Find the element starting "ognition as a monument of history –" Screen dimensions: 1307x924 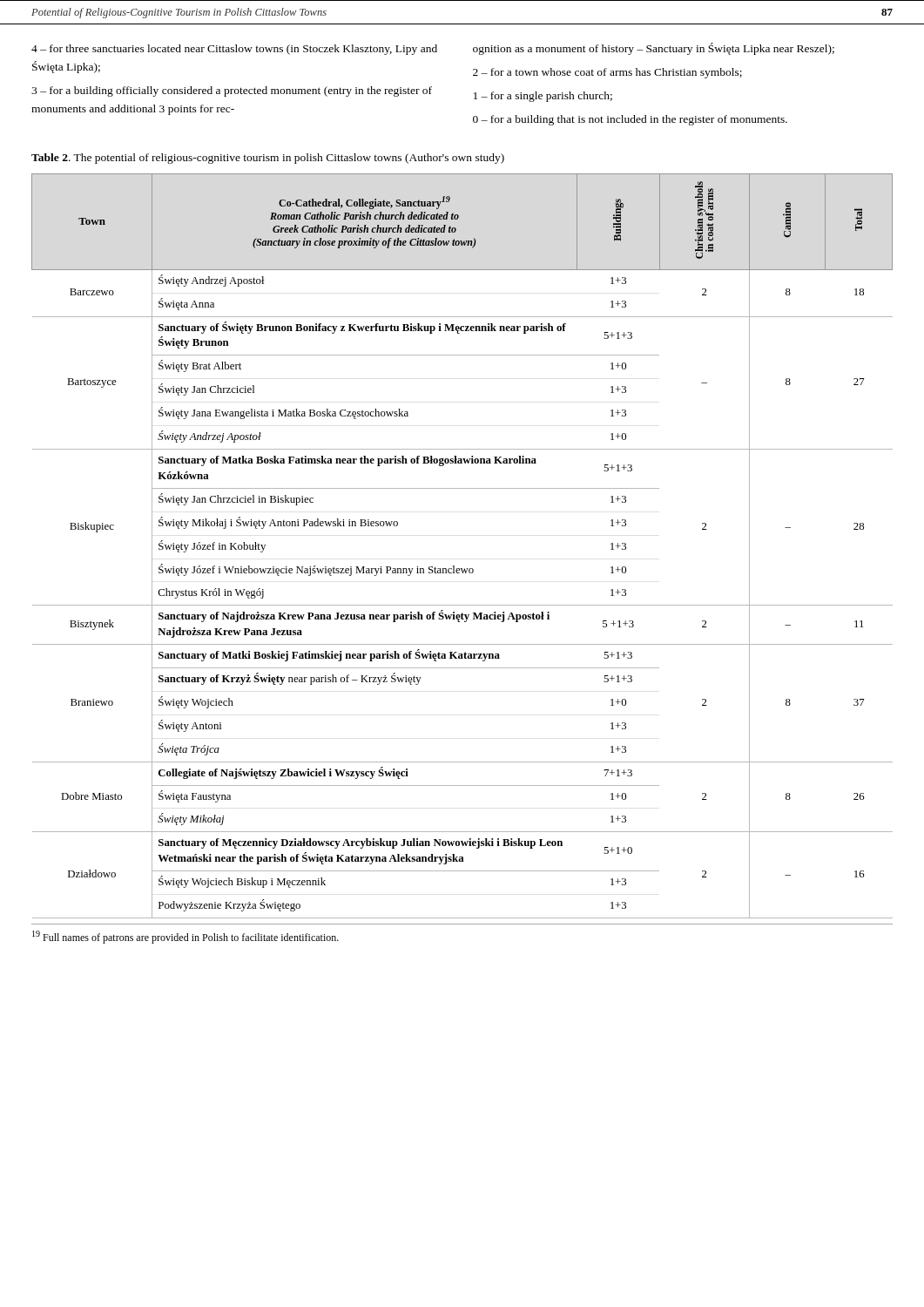(x=654, y=48)
